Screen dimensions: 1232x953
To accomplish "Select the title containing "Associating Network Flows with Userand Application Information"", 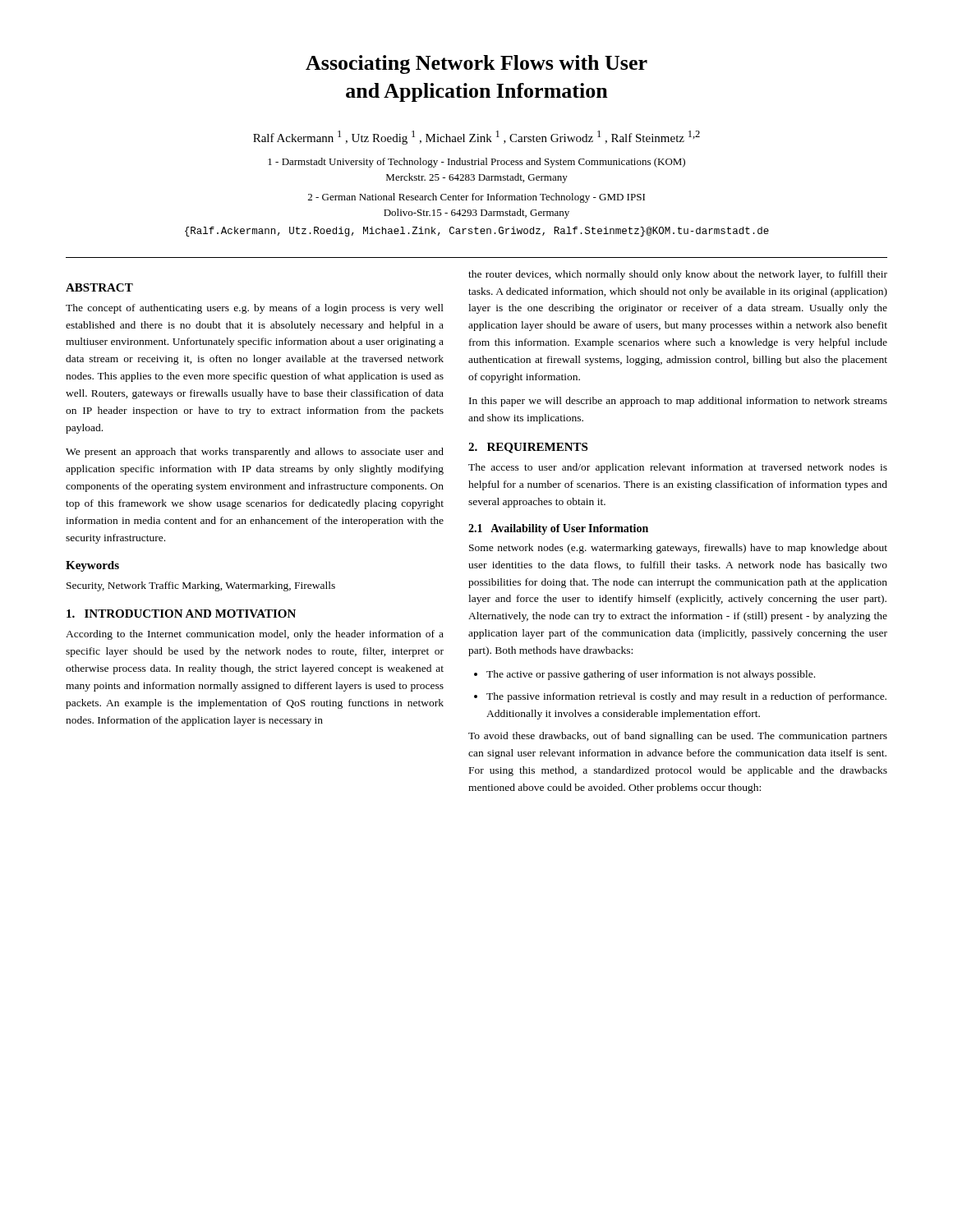I will [476, 77].
